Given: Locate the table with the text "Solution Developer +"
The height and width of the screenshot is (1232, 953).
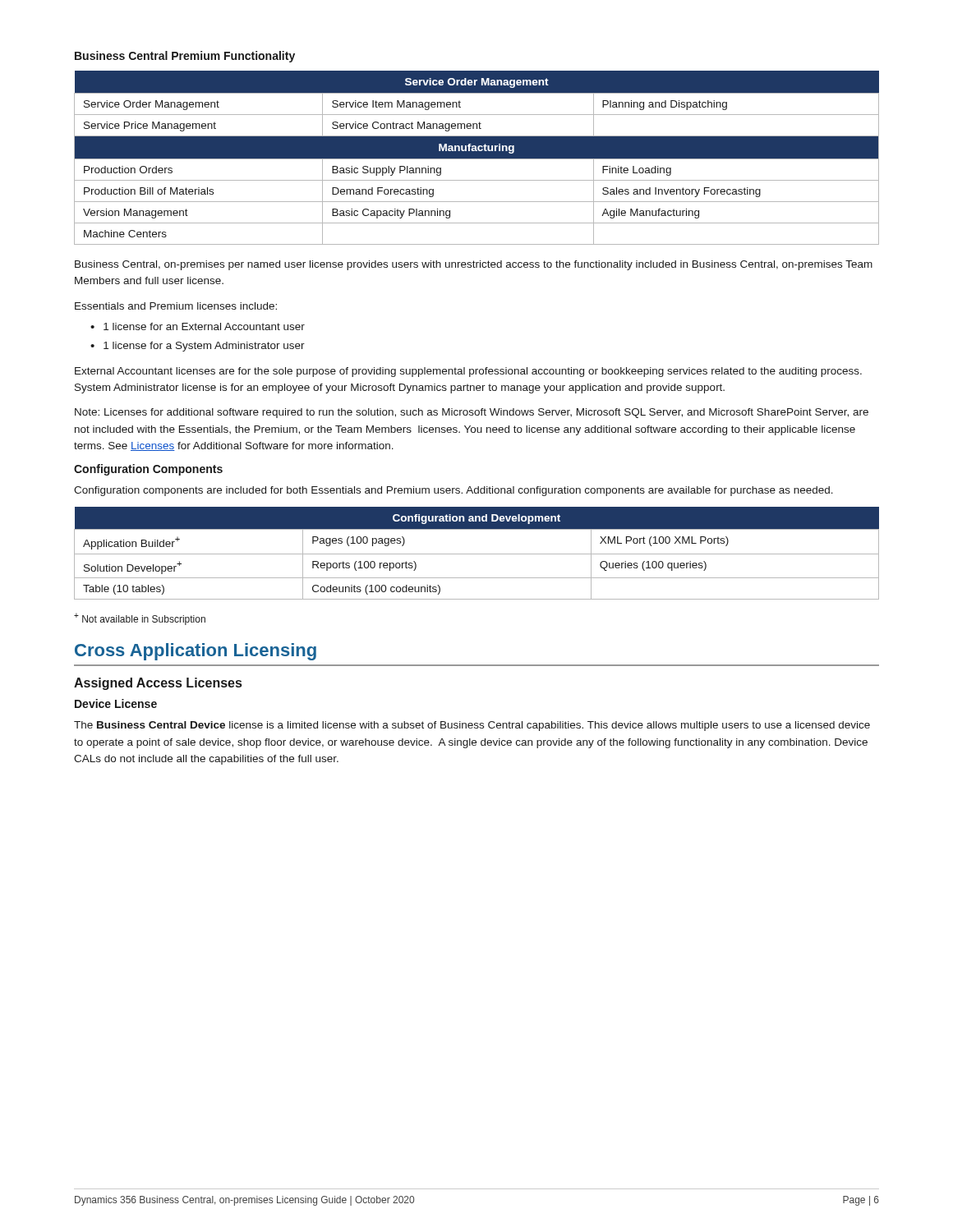Looking at the screenshot, I should pos(476,554).
